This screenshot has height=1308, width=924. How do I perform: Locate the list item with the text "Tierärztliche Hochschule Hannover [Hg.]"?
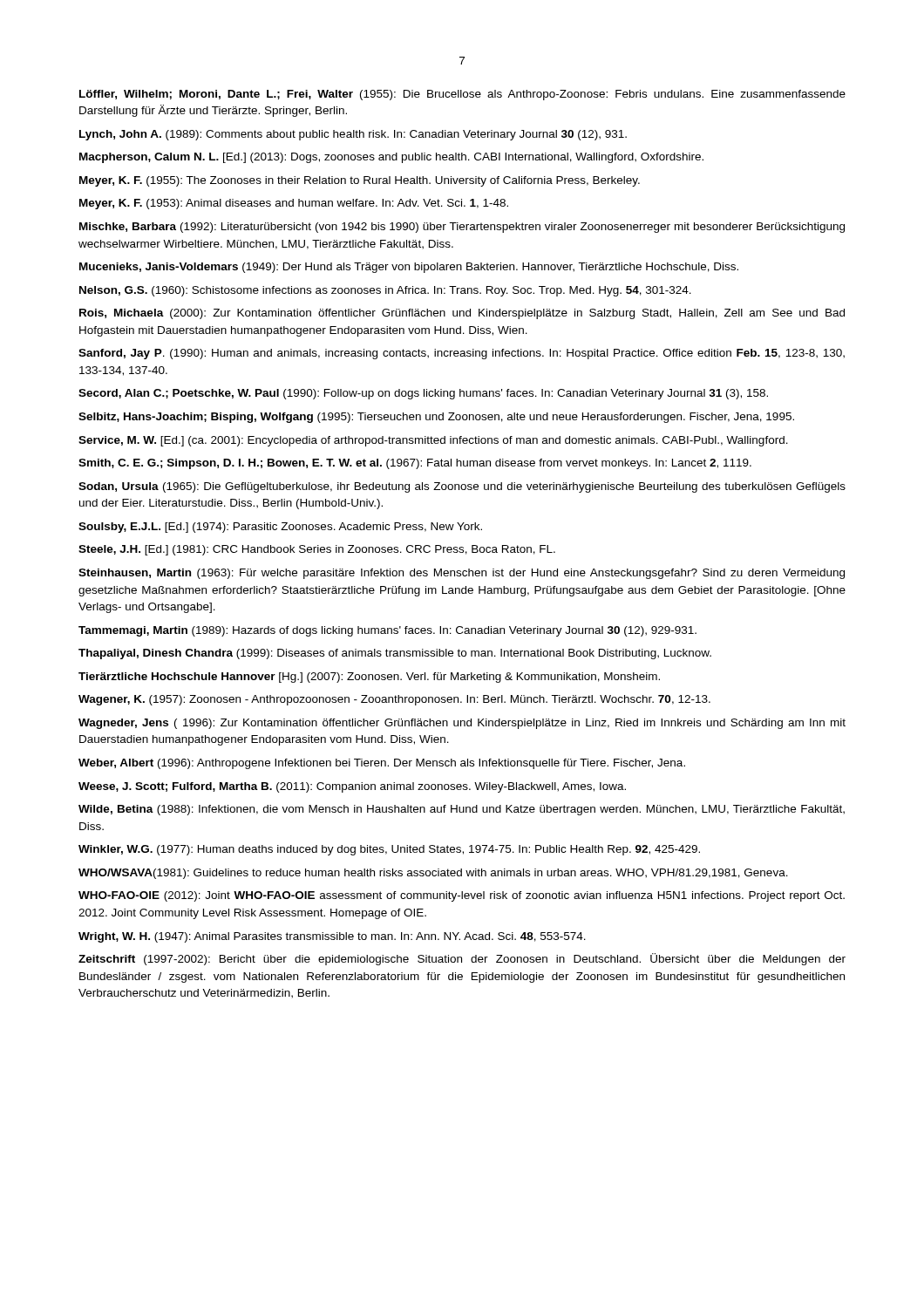[x=370, y=676]
